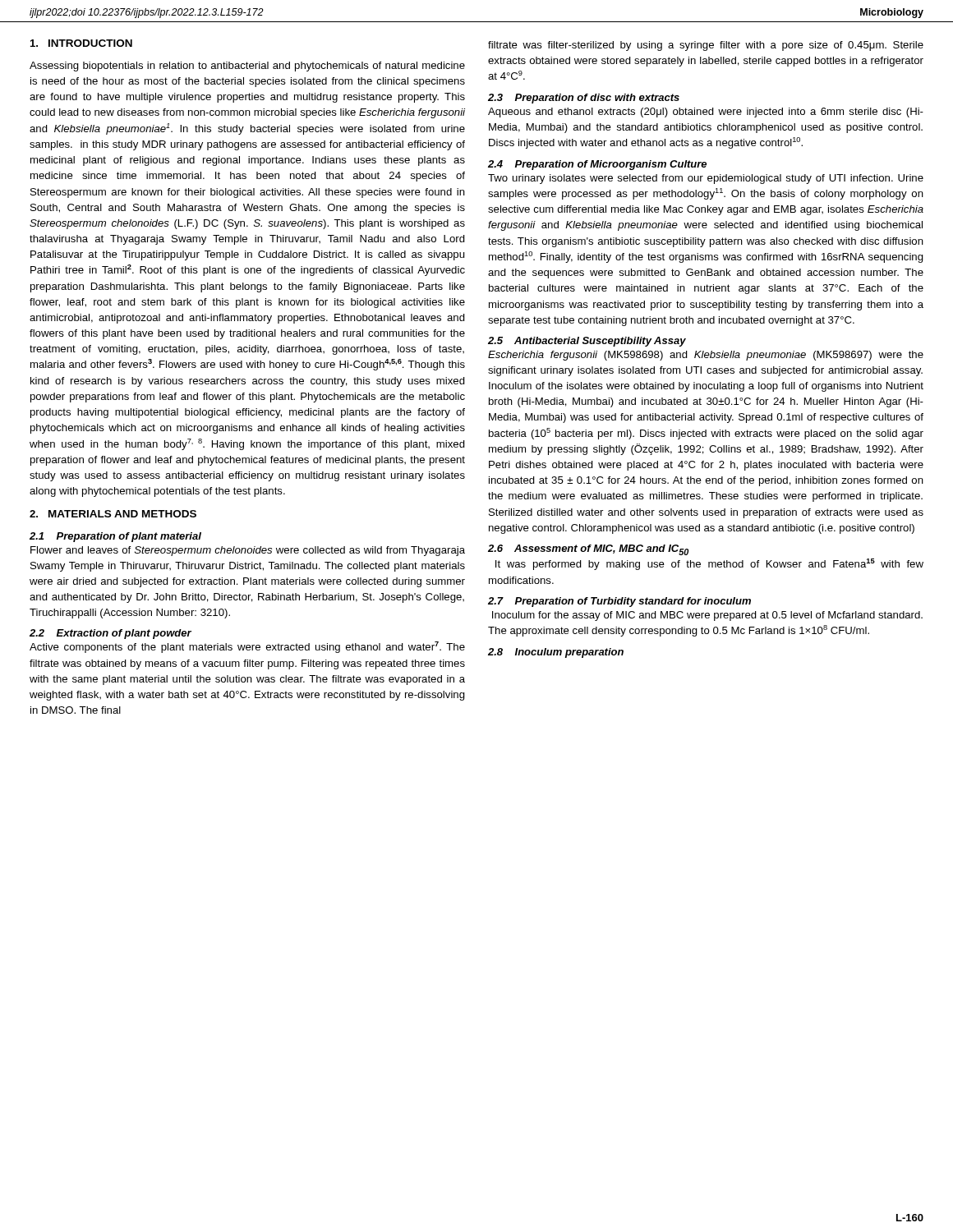Point to the block beginning "Active components of"
This screenshot has width=953, height=1232.
click(247, 678)
